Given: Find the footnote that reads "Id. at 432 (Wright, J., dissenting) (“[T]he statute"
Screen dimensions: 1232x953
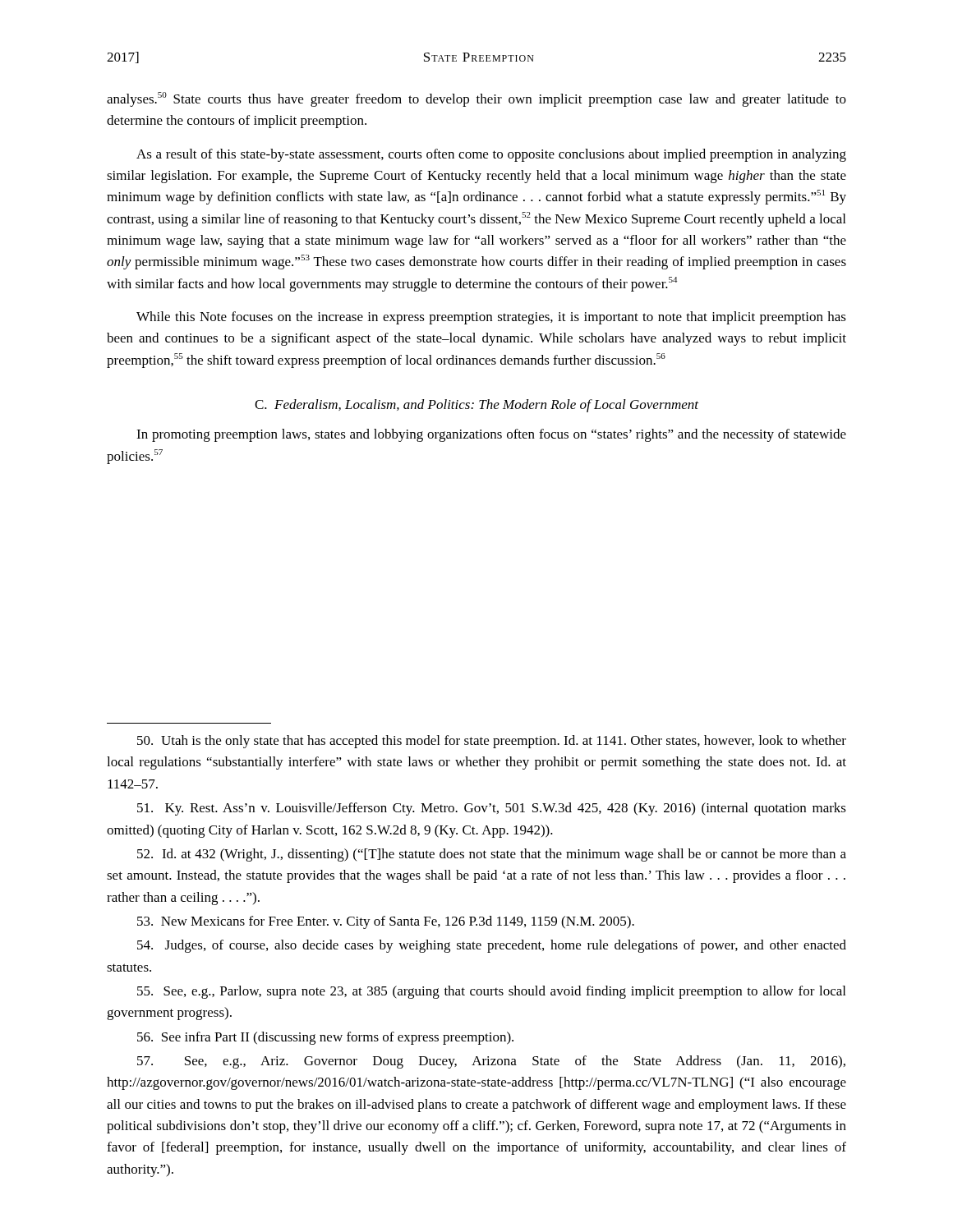Looking at the screenshot, I should tap(476, 876).
